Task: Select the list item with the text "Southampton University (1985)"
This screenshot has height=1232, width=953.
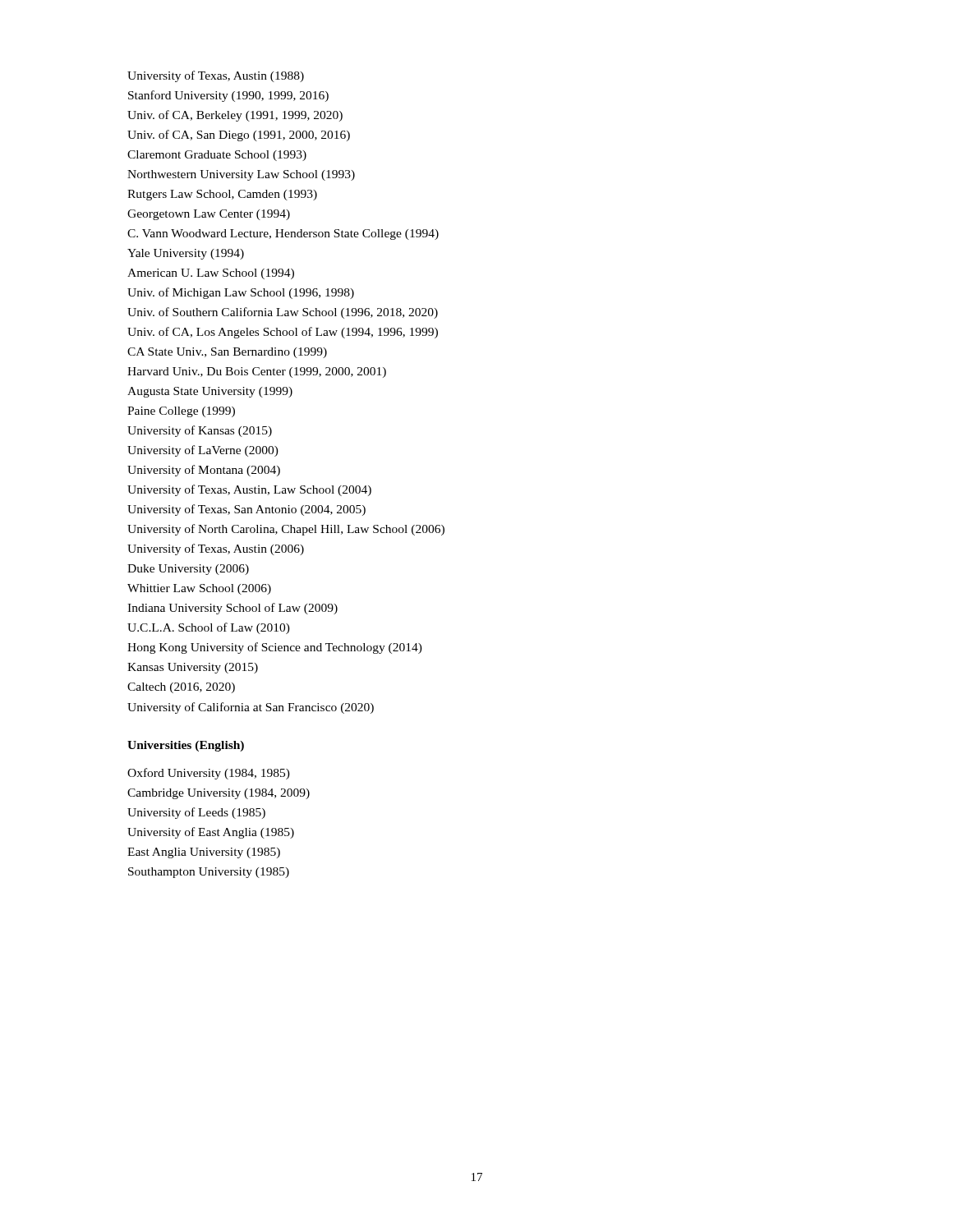Action: tap(208, 871)
